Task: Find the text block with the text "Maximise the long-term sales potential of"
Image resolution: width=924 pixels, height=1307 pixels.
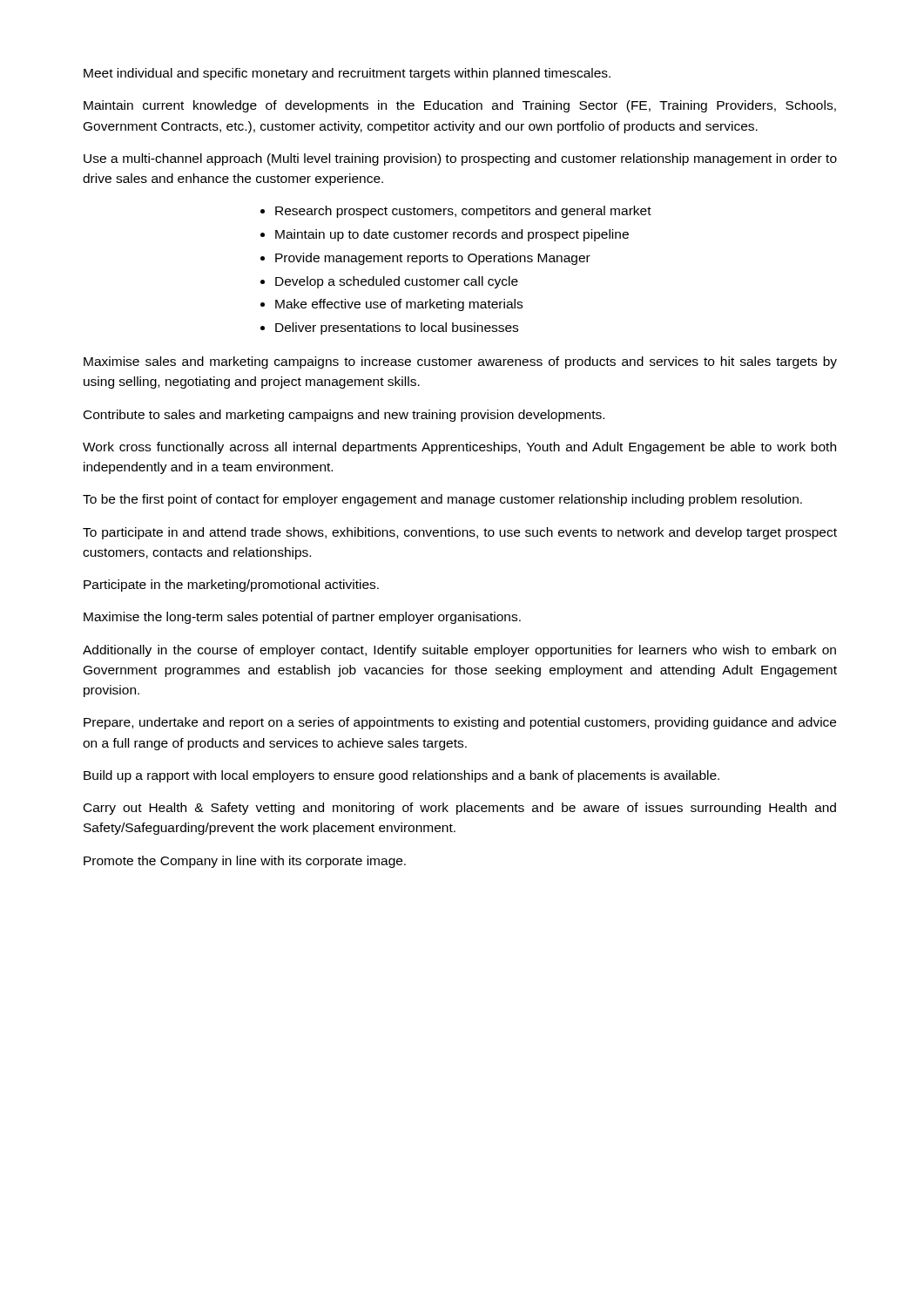Action: tap(302, 617)
